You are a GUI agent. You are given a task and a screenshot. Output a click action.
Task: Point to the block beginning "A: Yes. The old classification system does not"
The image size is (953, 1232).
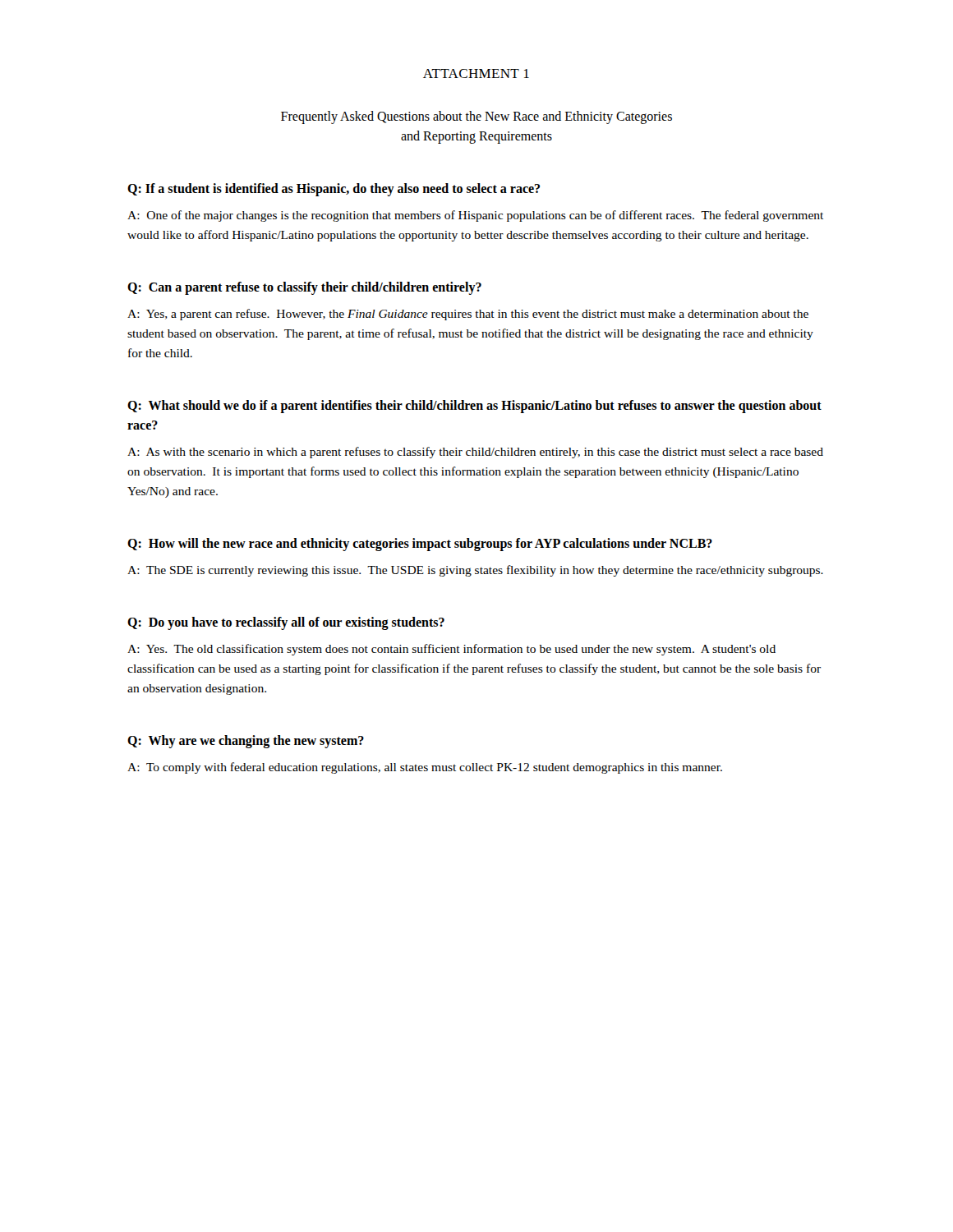coord(474,668)
